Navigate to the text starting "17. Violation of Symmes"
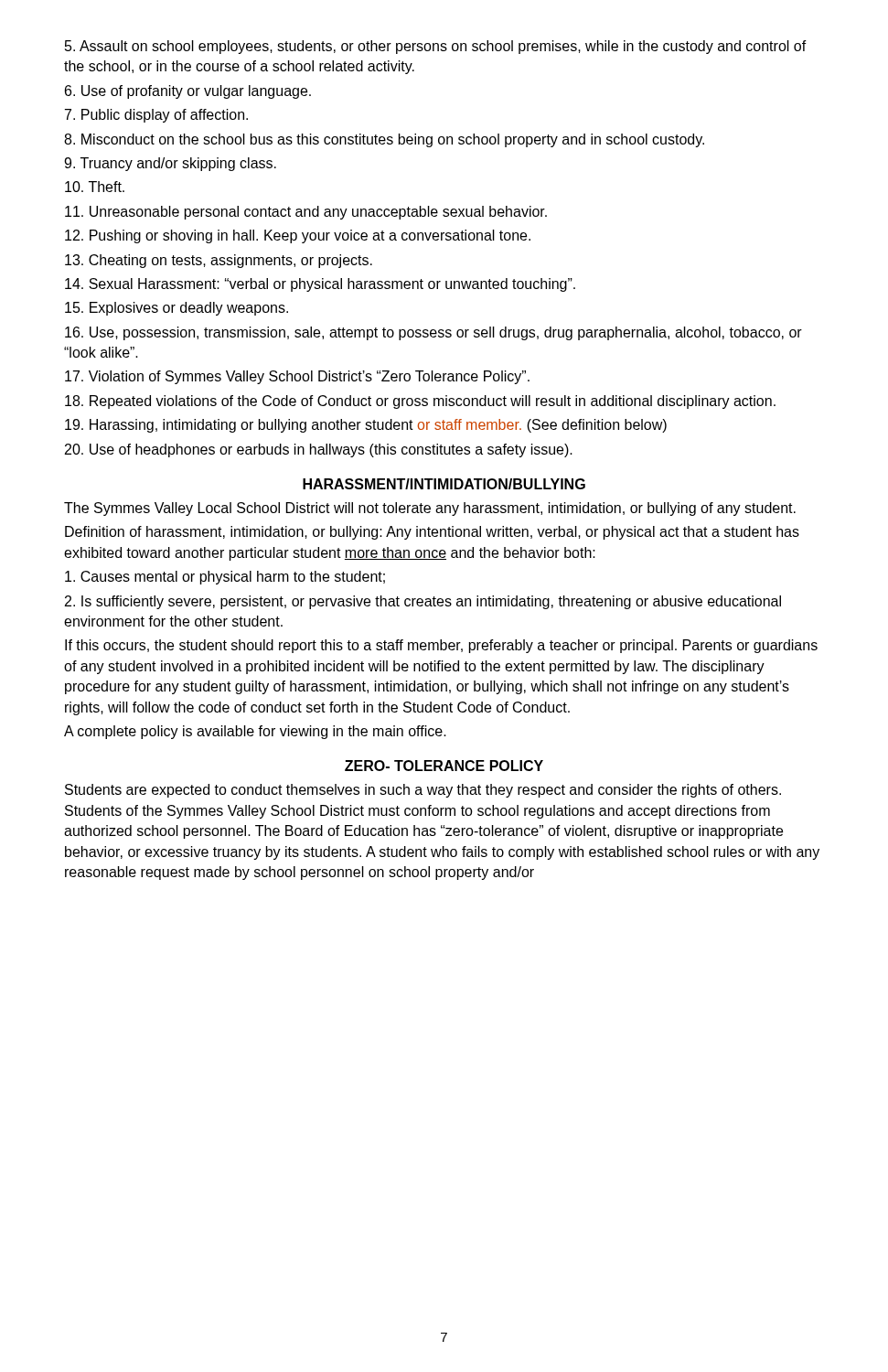 pos(444,377)
